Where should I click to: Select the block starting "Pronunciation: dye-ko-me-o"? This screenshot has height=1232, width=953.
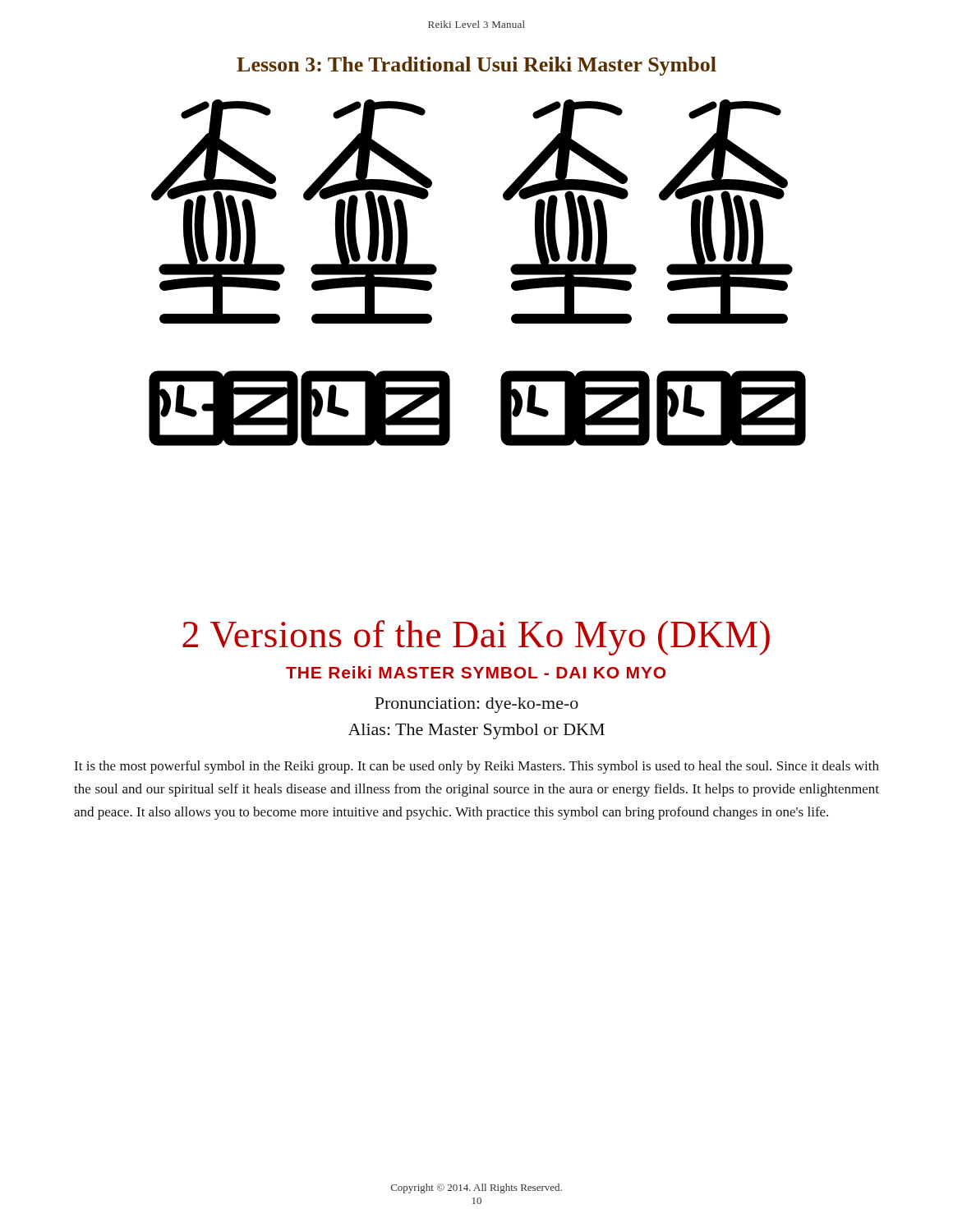[x=476, y=703]
